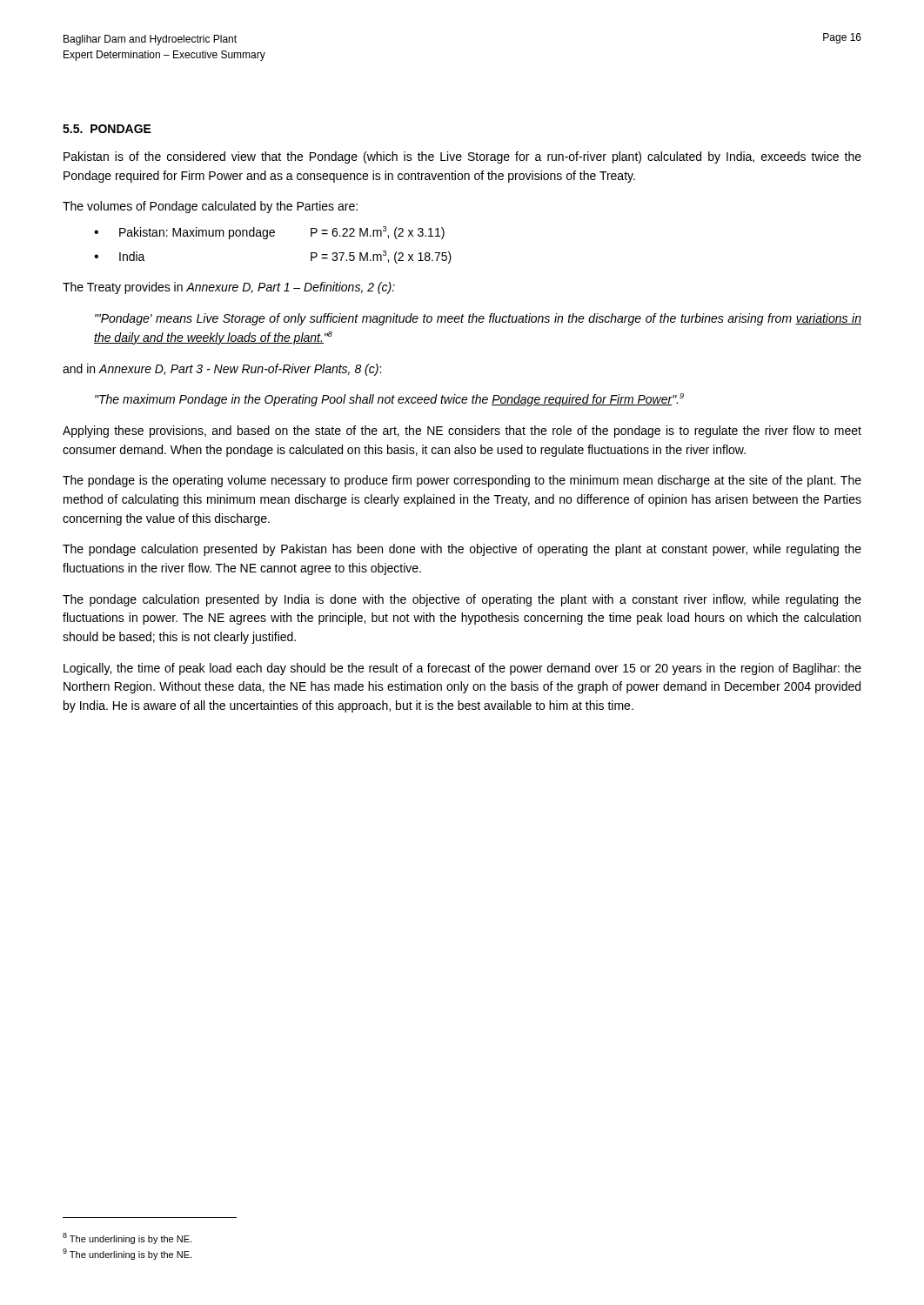924x1305 pixels.
Task: Find the footnote that says "8 The underlining is"
Action: (128, 1237)
